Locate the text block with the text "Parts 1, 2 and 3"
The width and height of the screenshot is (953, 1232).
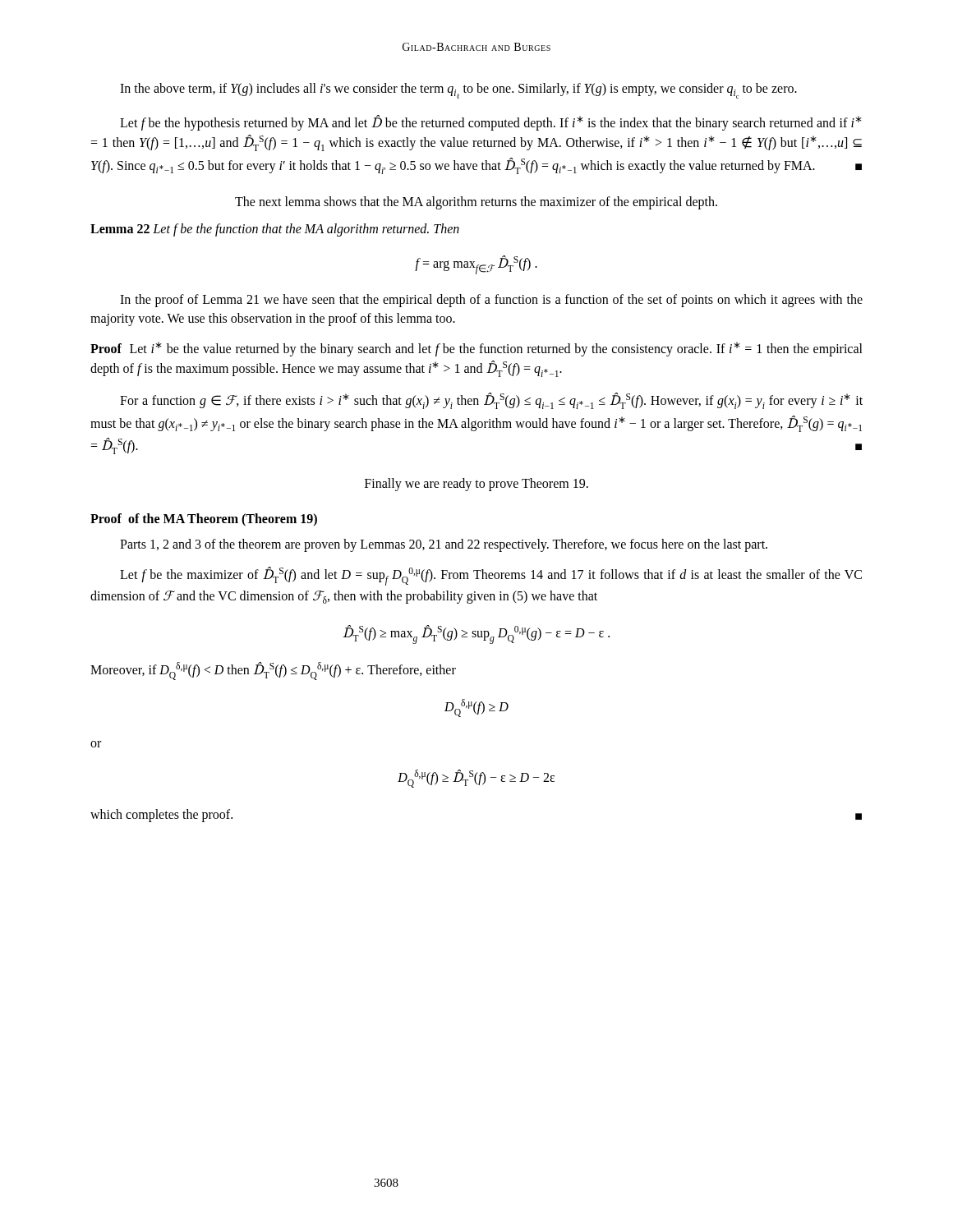tap(444, 544)
